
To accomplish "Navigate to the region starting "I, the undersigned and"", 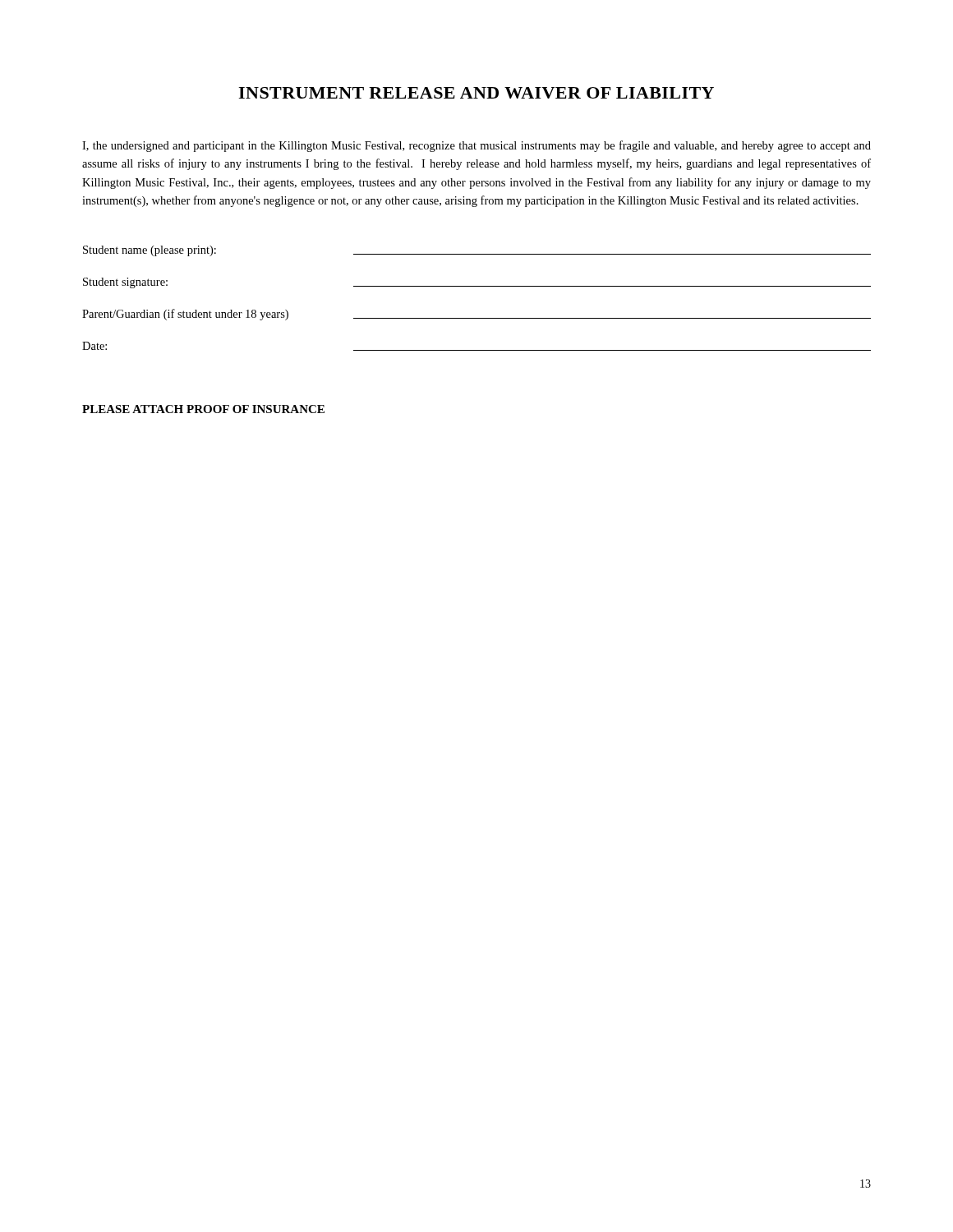I will coord(476,173).
